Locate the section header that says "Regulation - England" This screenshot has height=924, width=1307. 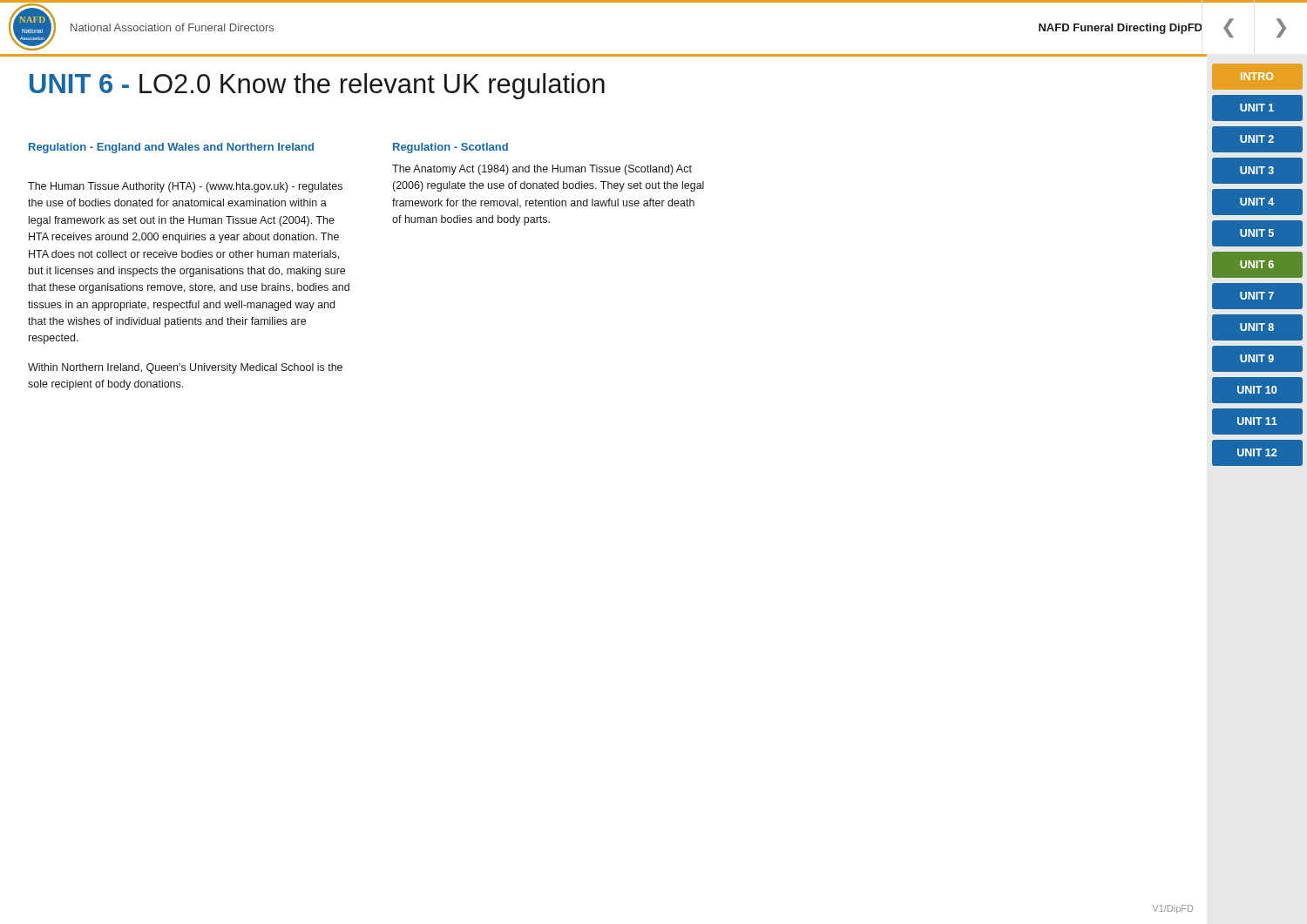click(x=171, y=147)
